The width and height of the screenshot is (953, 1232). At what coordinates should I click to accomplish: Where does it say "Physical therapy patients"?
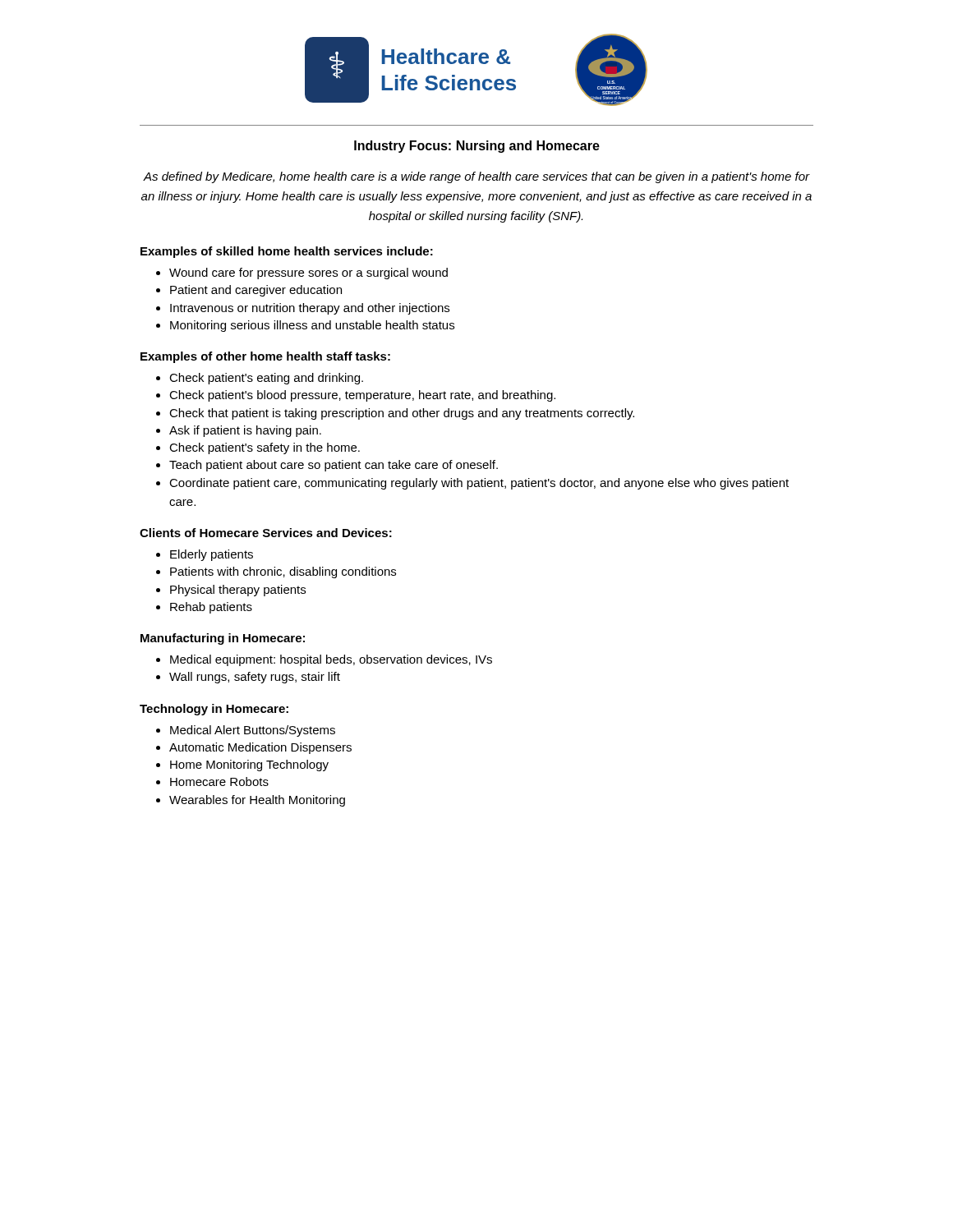[231, 591]
